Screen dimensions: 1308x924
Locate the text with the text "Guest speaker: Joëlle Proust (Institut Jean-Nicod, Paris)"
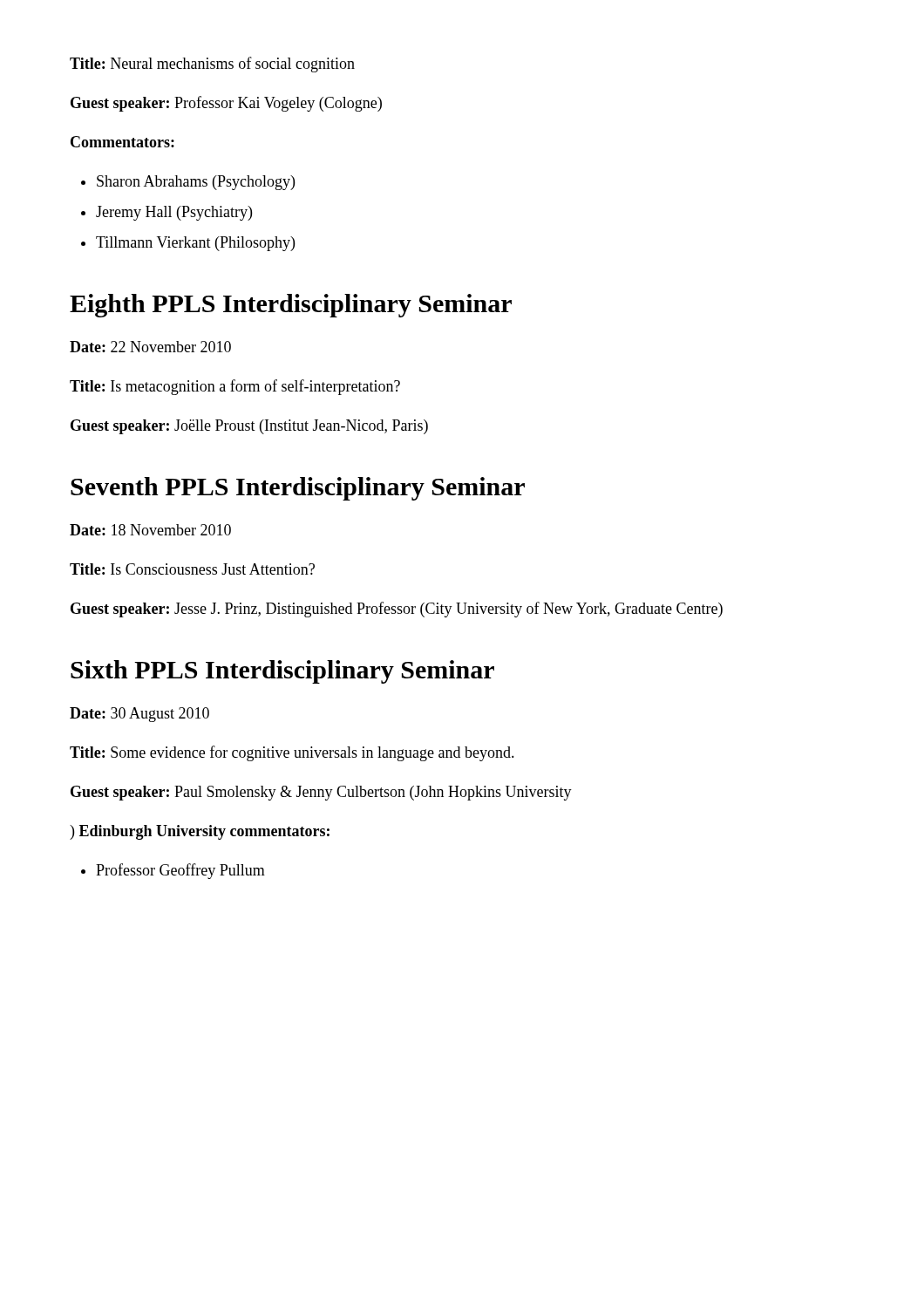click(249, 426)
